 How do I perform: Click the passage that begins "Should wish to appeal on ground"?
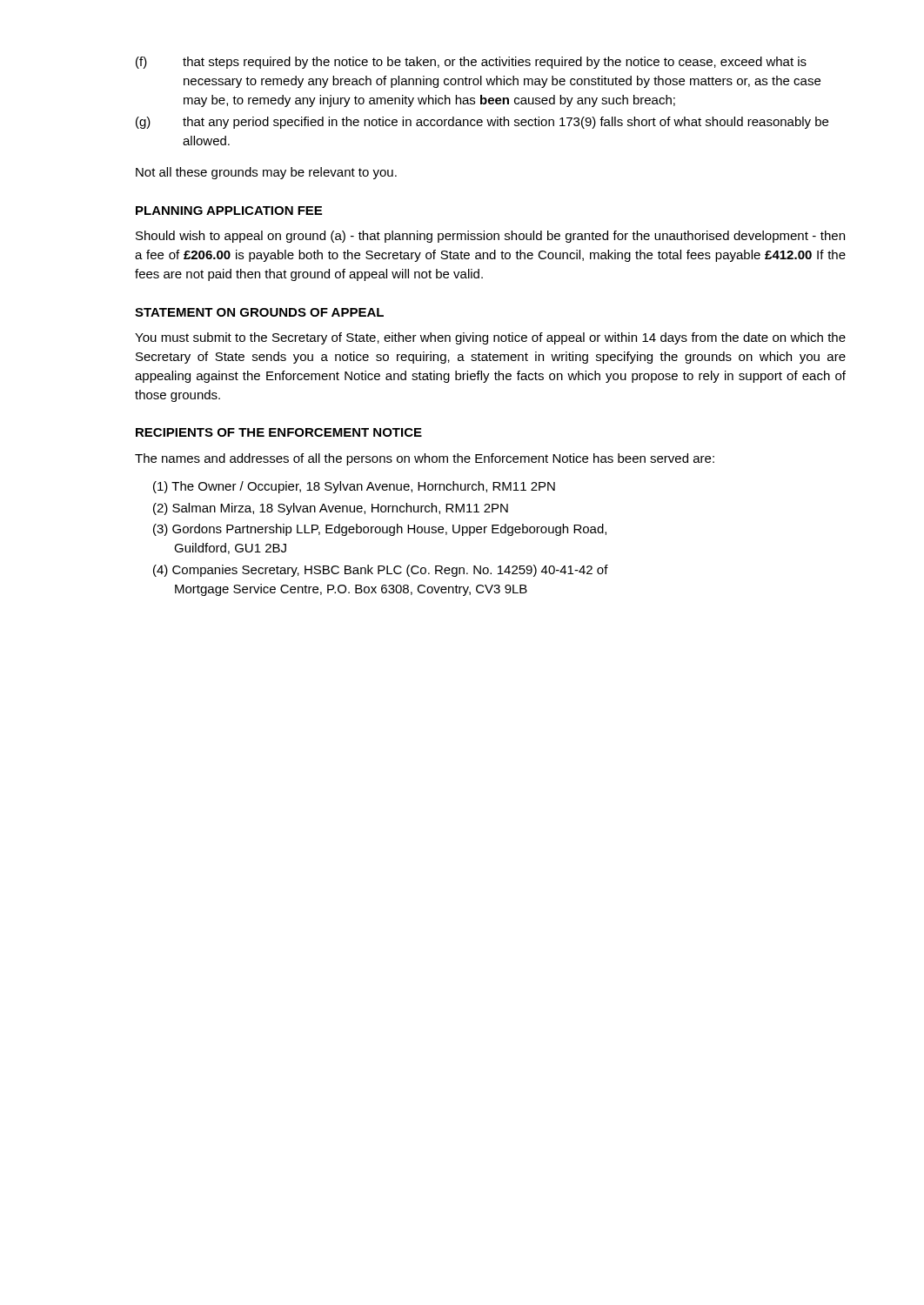[490, 254]
